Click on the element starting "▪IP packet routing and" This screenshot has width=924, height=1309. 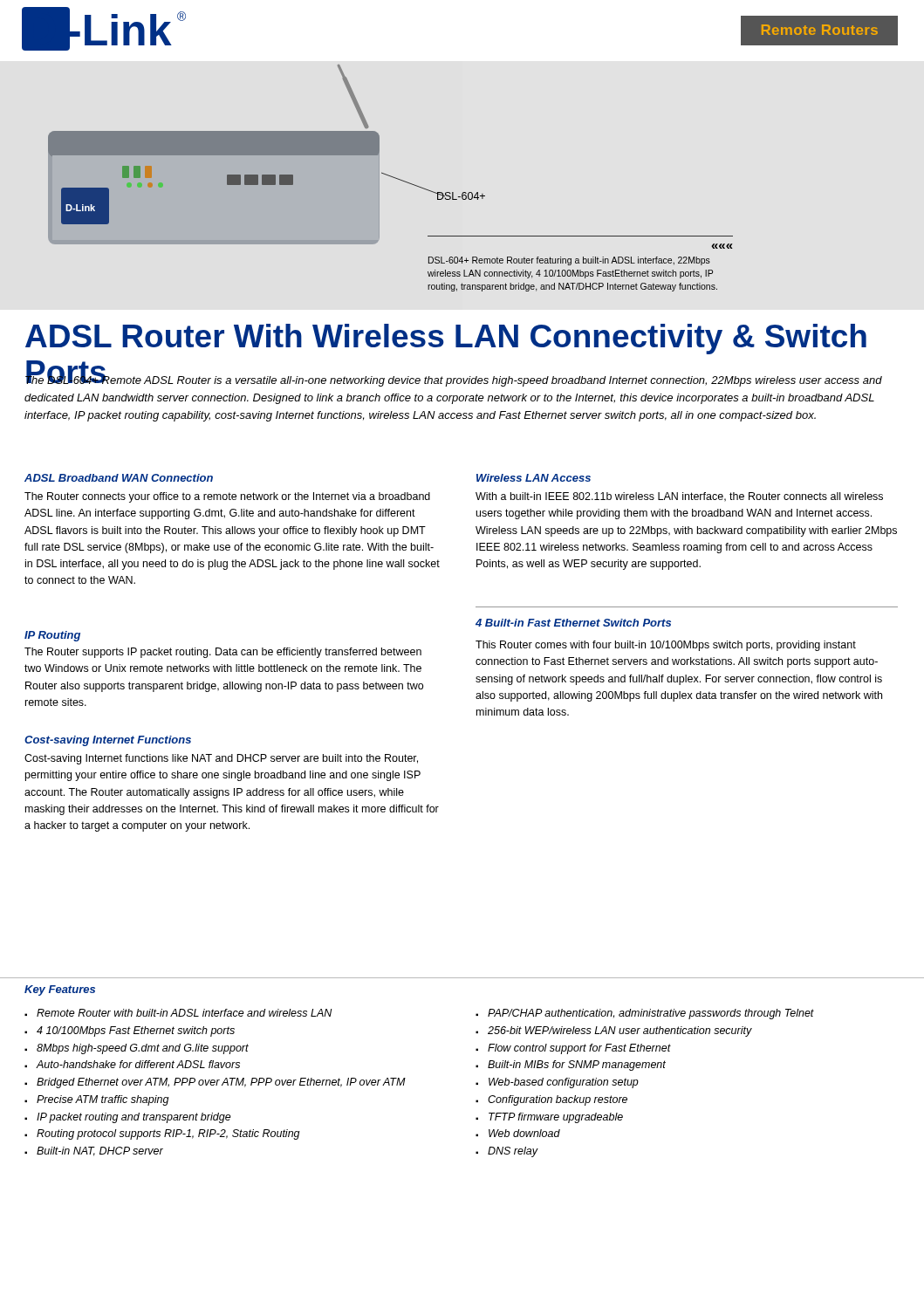(x=128, y=1118)
